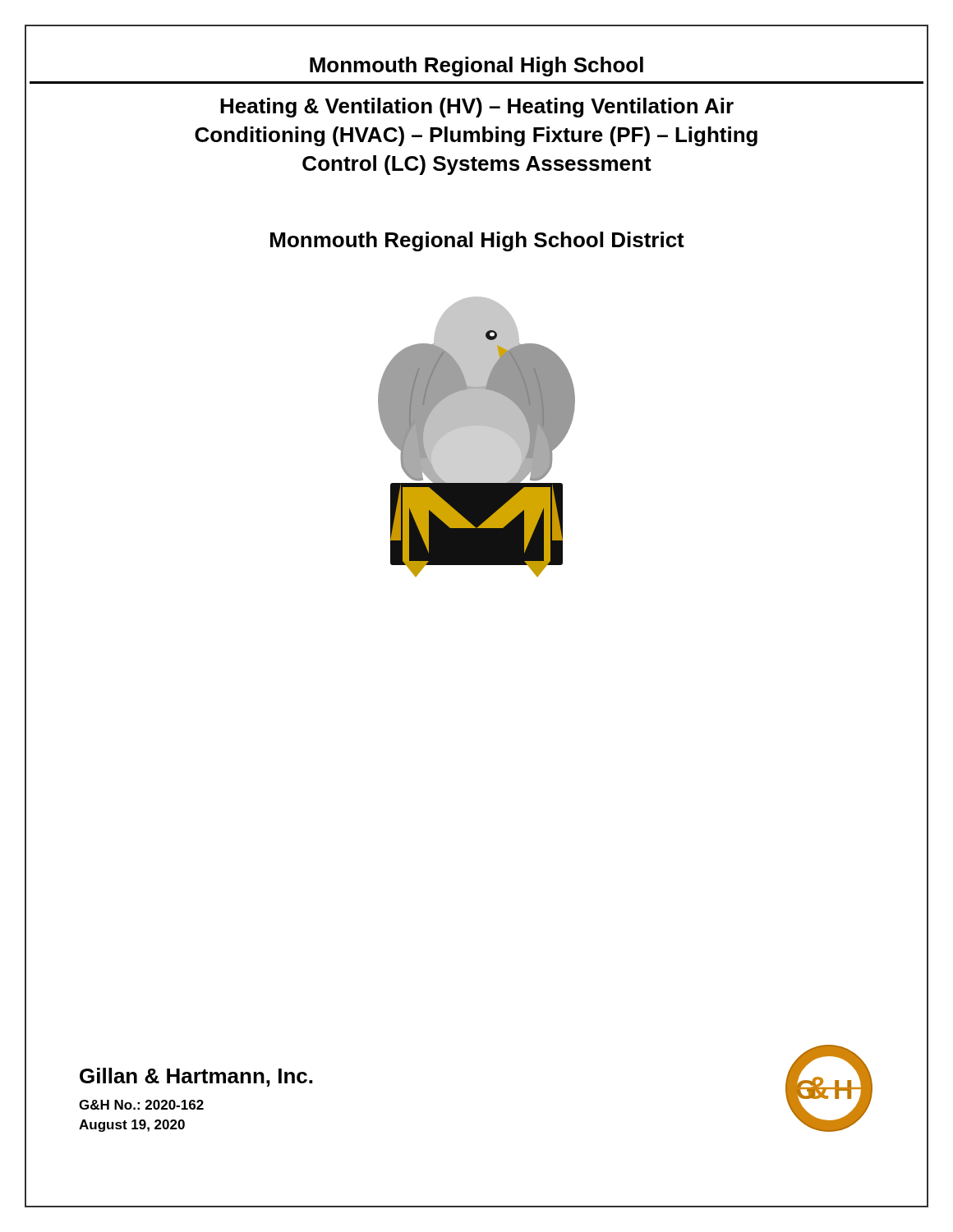Point to the block beginning "Gillan & Hartmann, Inc."
Screen dimensions: 1232x953
[x=196, y=1099]
